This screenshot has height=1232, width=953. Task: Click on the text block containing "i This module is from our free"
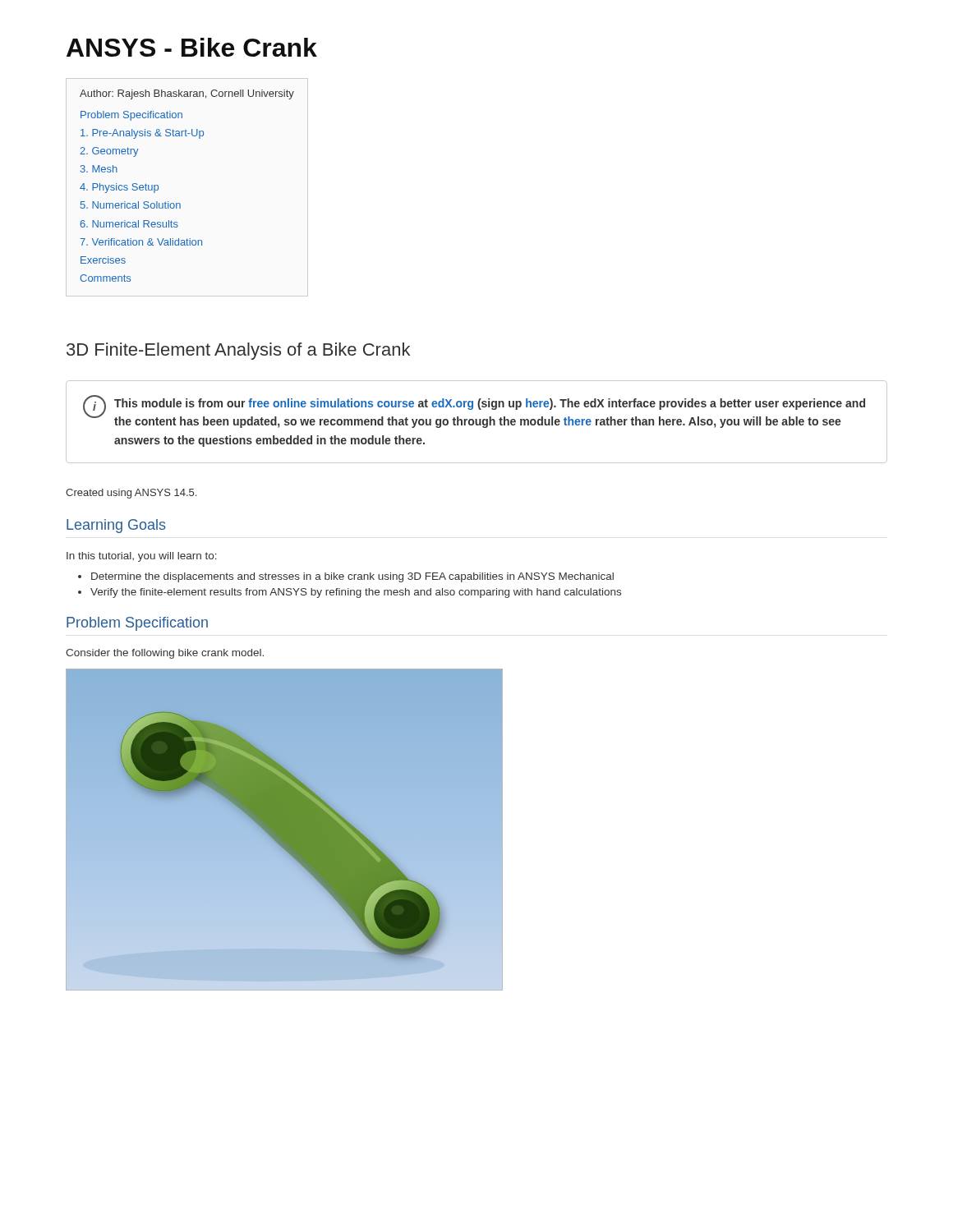[x=476, y=422]
